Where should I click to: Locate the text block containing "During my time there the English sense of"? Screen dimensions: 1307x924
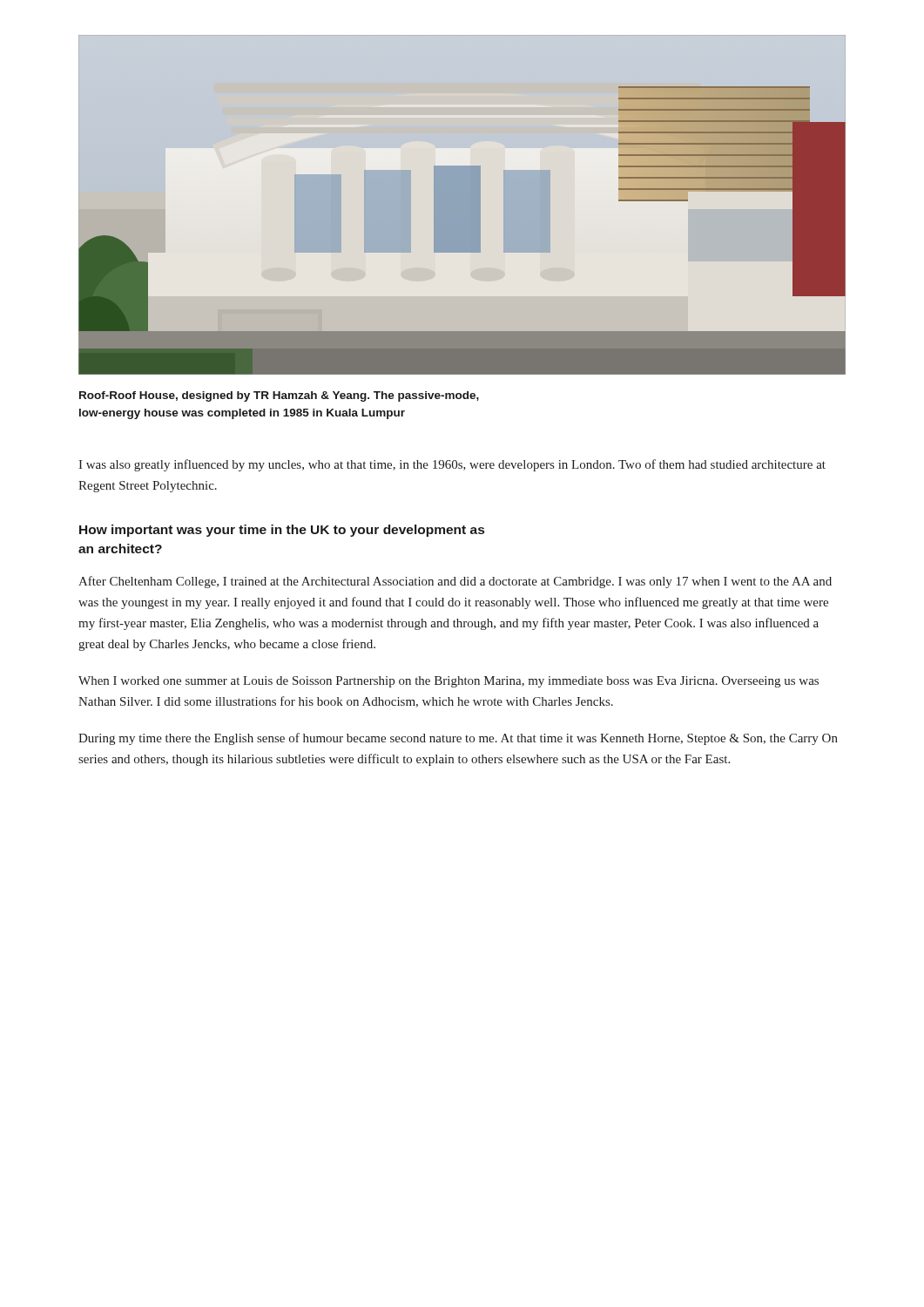(x=458, y=748)
